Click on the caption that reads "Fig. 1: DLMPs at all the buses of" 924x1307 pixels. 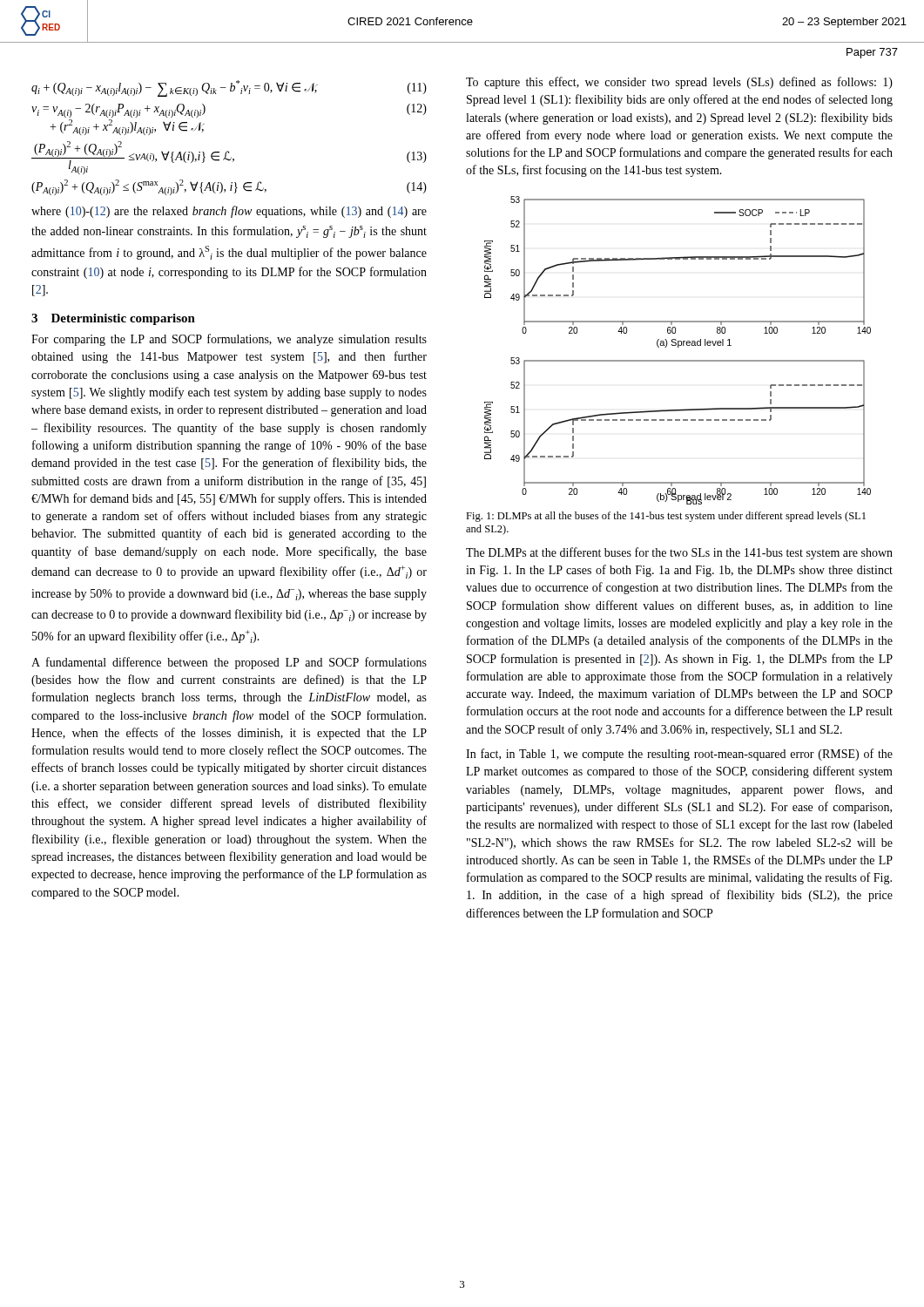pyautogui.click(x=666, y=522)
